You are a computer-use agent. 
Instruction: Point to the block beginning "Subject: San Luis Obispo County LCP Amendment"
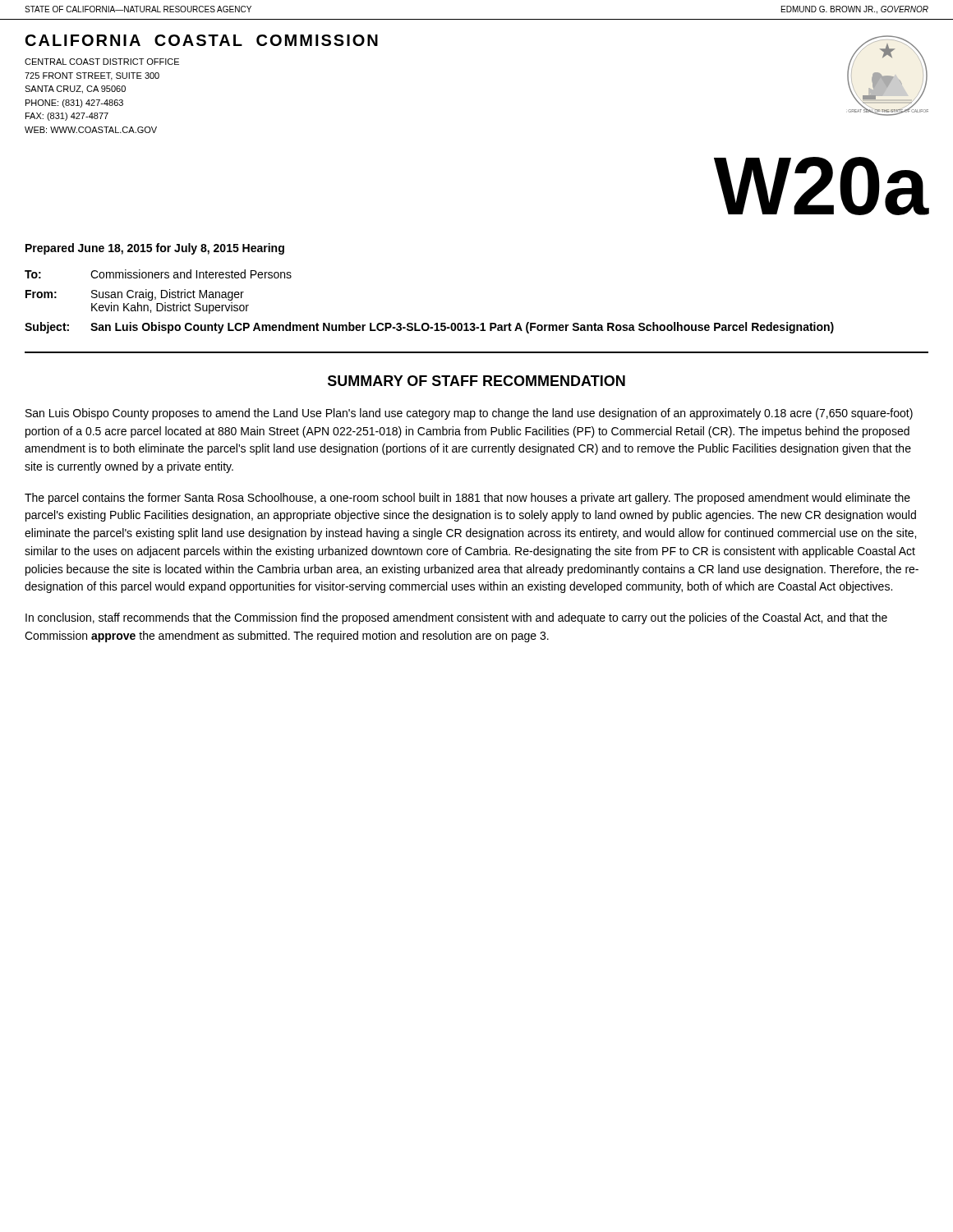click(x=476, y=327)
